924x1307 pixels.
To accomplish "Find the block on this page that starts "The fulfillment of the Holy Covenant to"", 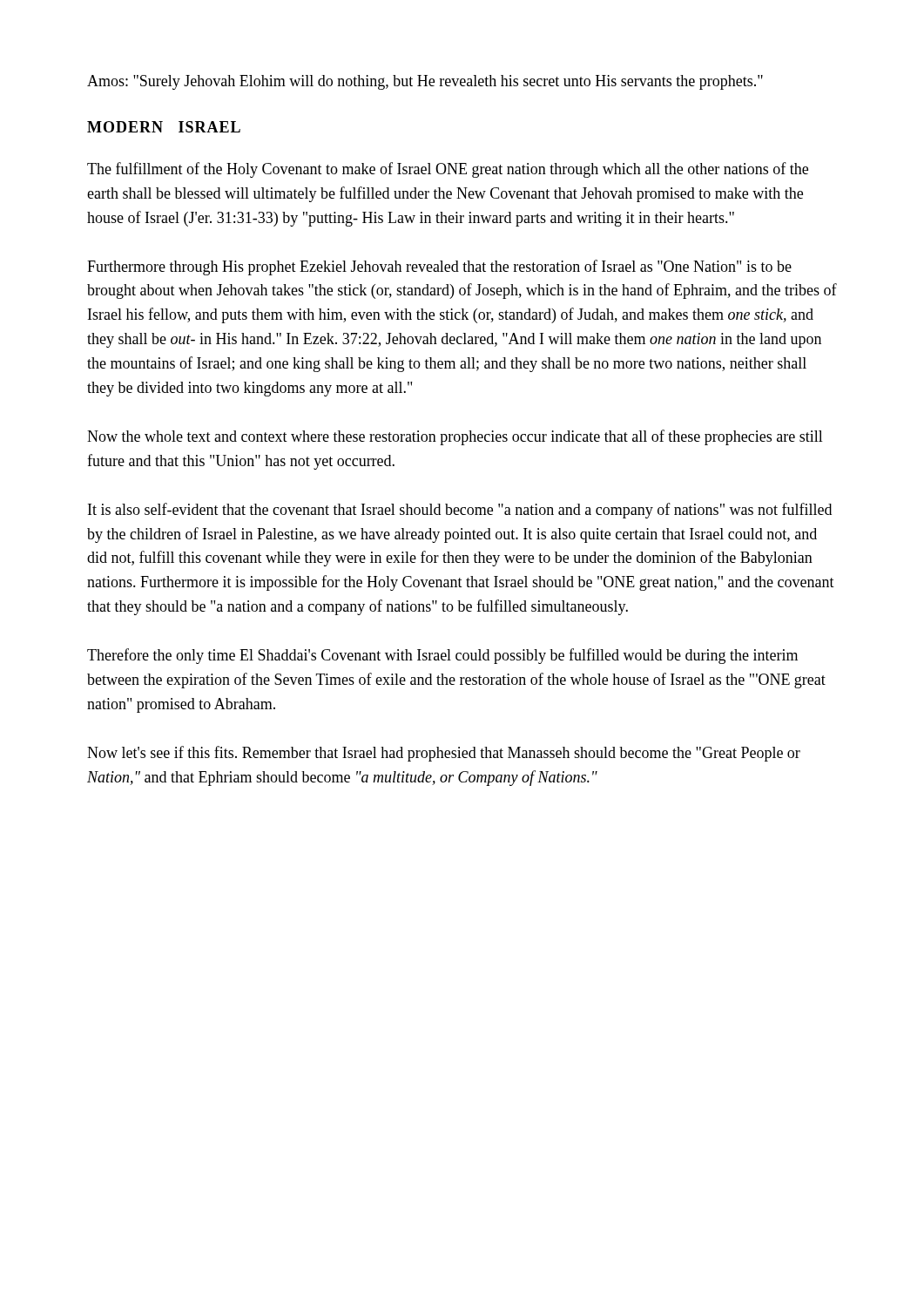I will 448,193.
